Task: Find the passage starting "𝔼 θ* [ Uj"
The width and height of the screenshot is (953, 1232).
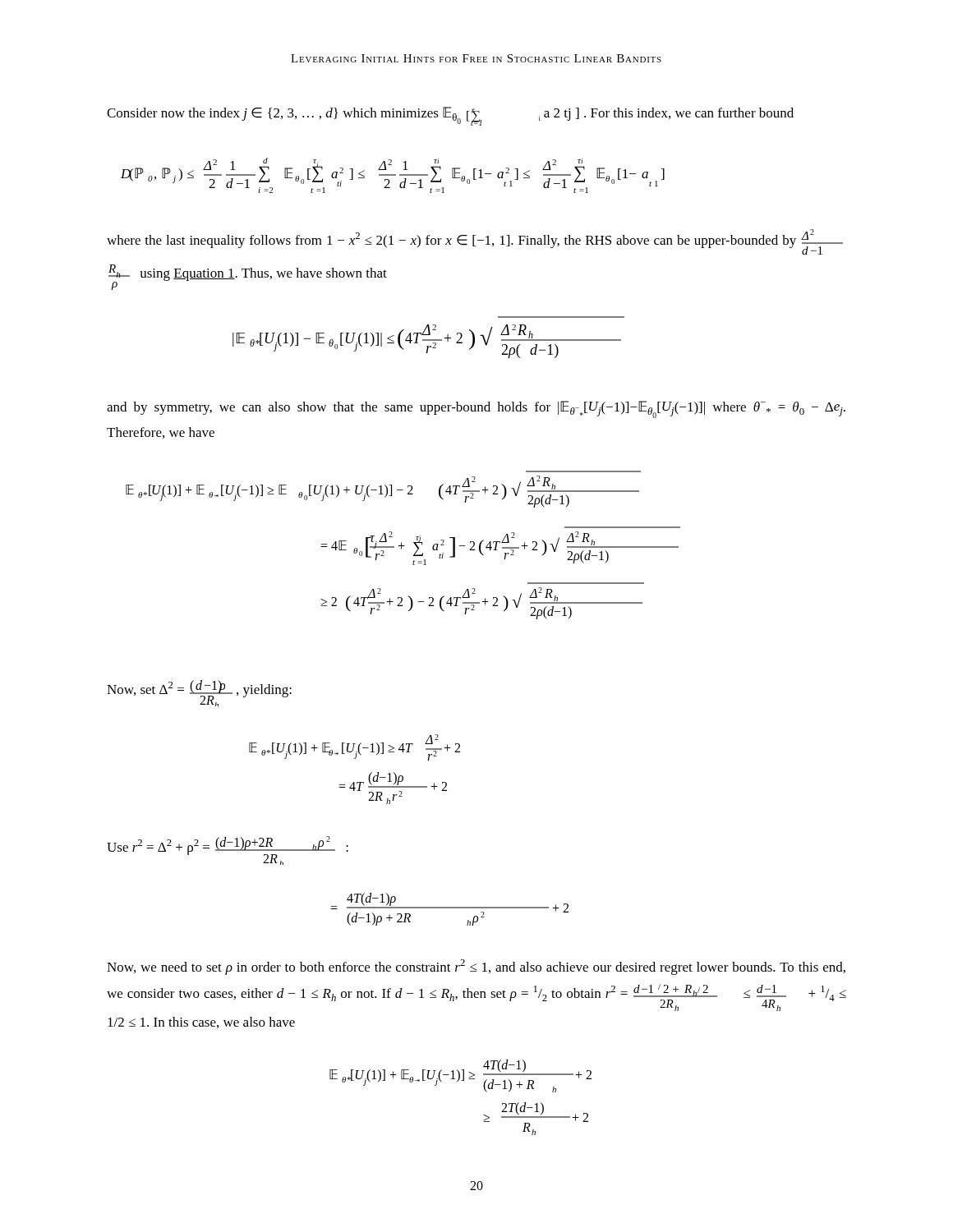Action: click(x=476, y=554)
